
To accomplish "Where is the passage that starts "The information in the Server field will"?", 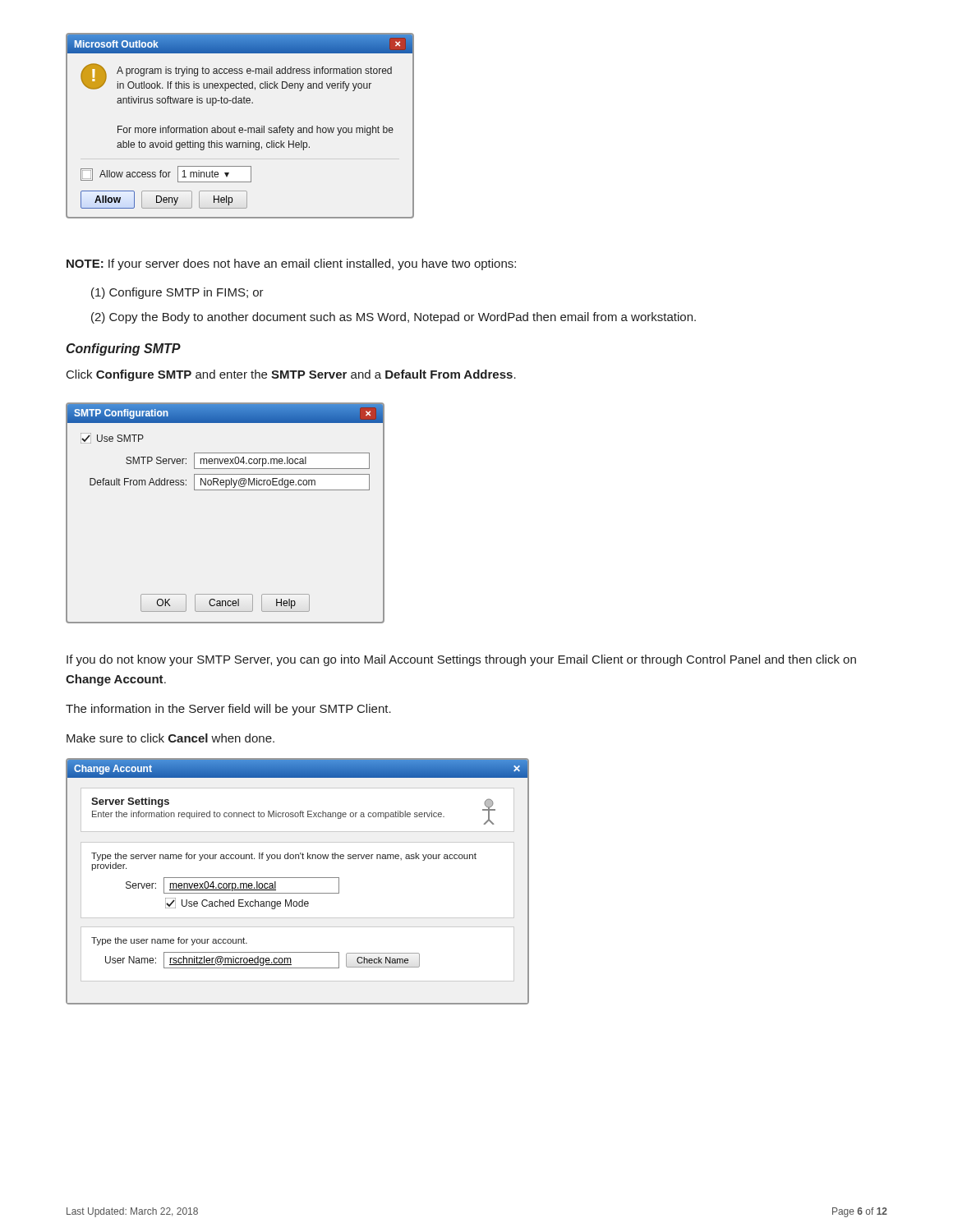I will (229, 708).
